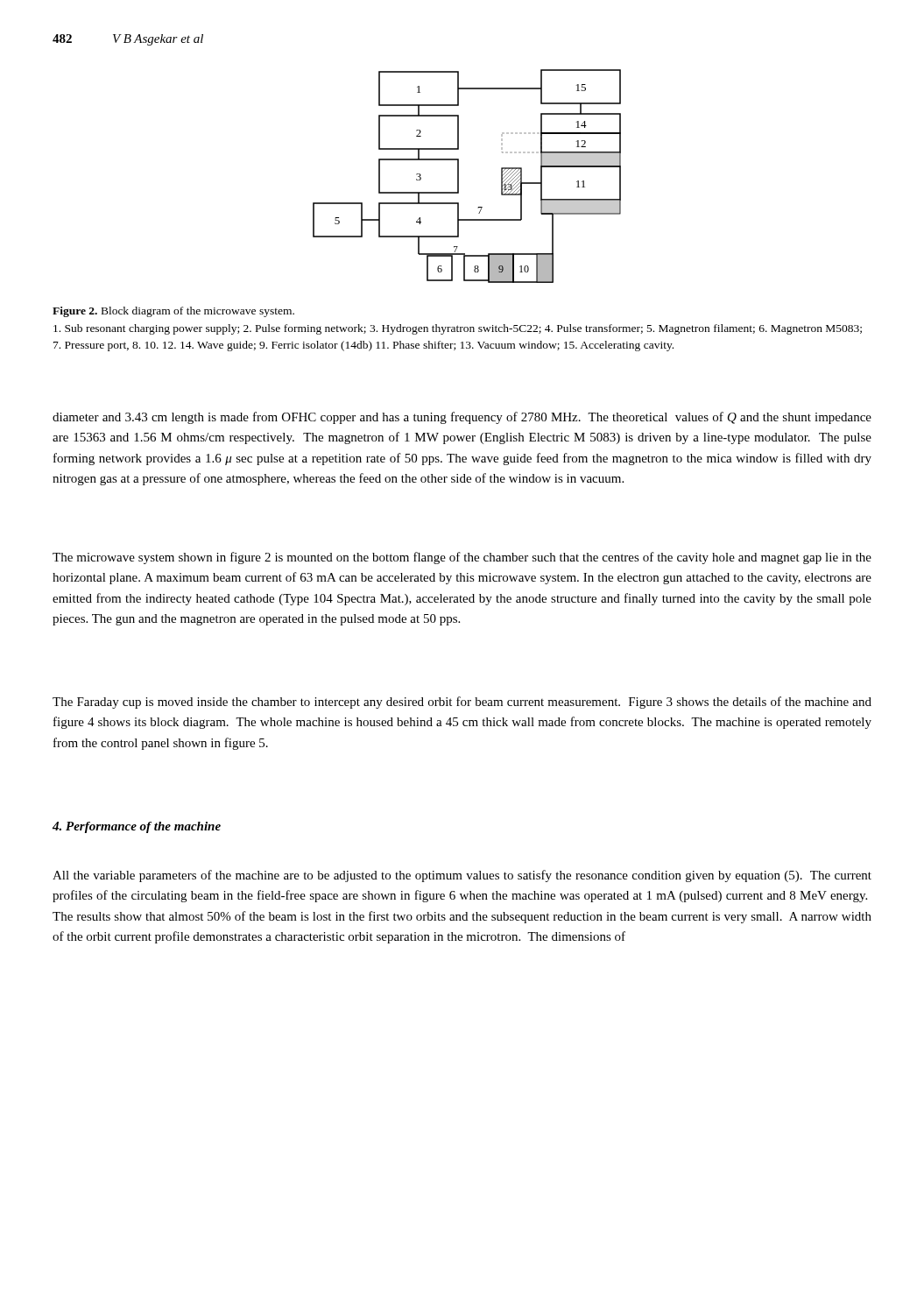Click on the text block with the text "diameter and 3.43 cm length is"
The width and height of the screenshot is (924, 1314).
coord(462,448)
